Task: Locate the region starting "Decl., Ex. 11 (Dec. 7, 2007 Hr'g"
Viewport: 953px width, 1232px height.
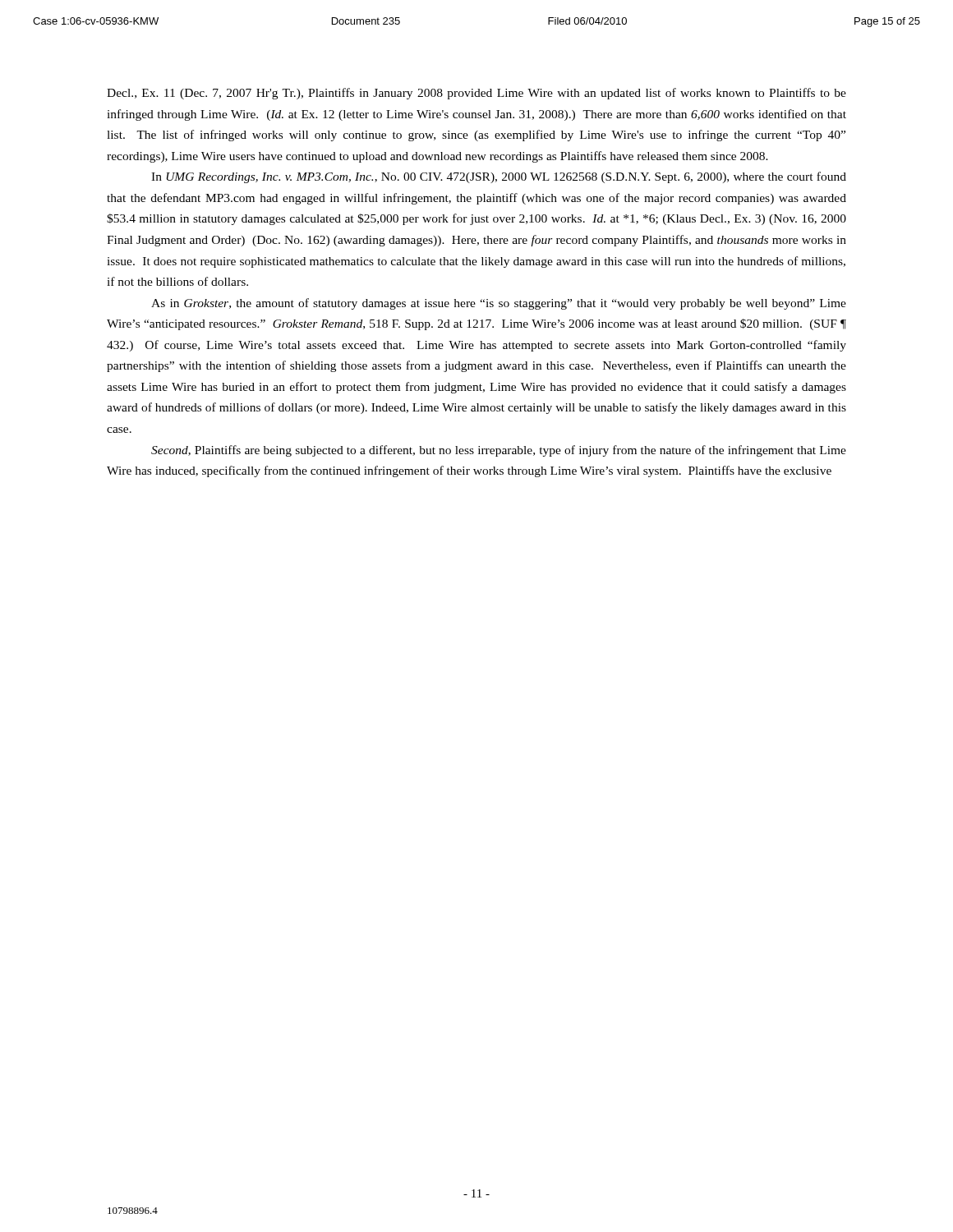Action: point(476,124)
